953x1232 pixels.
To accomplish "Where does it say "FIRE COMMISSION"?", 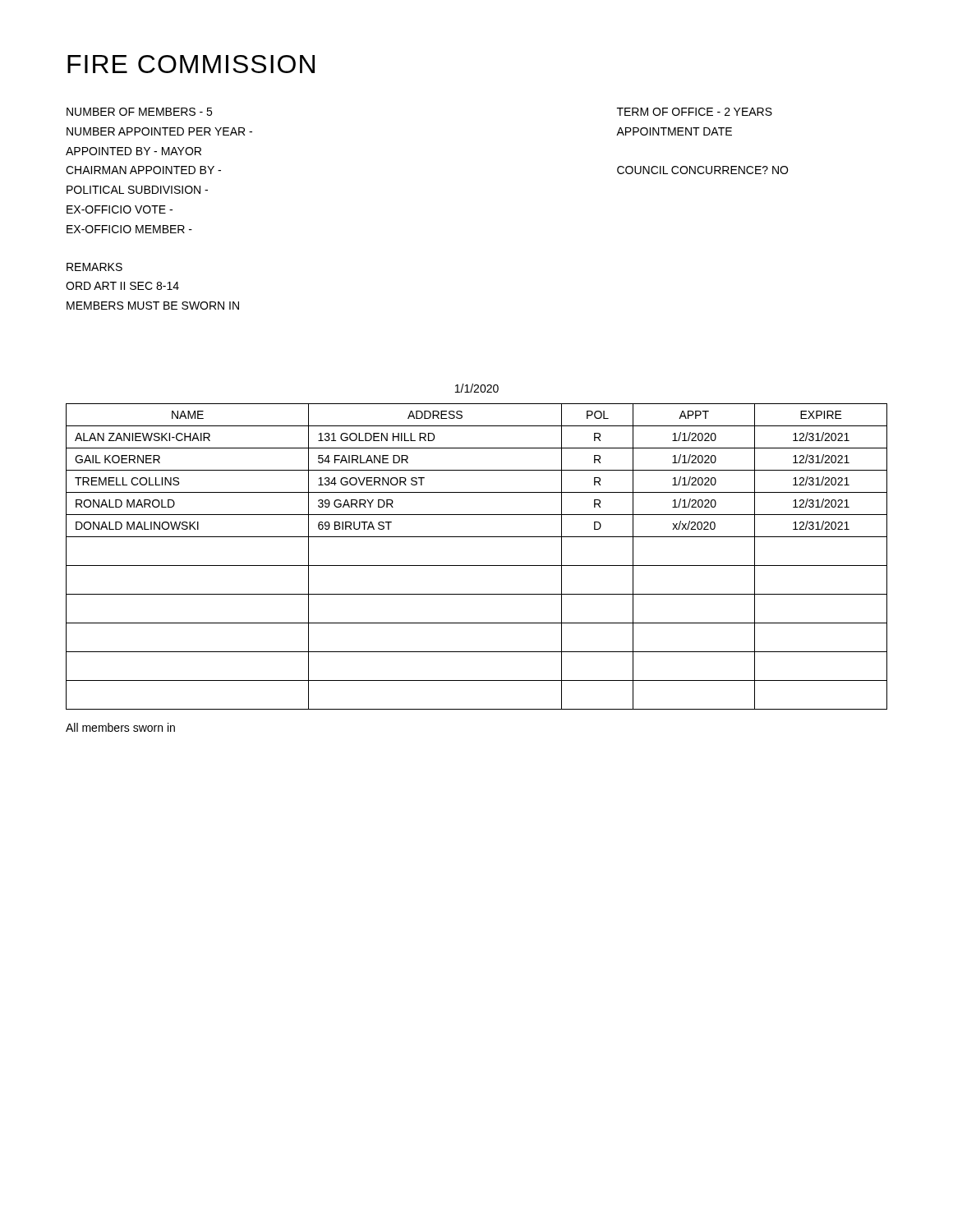I will click(x=192, y=64).
